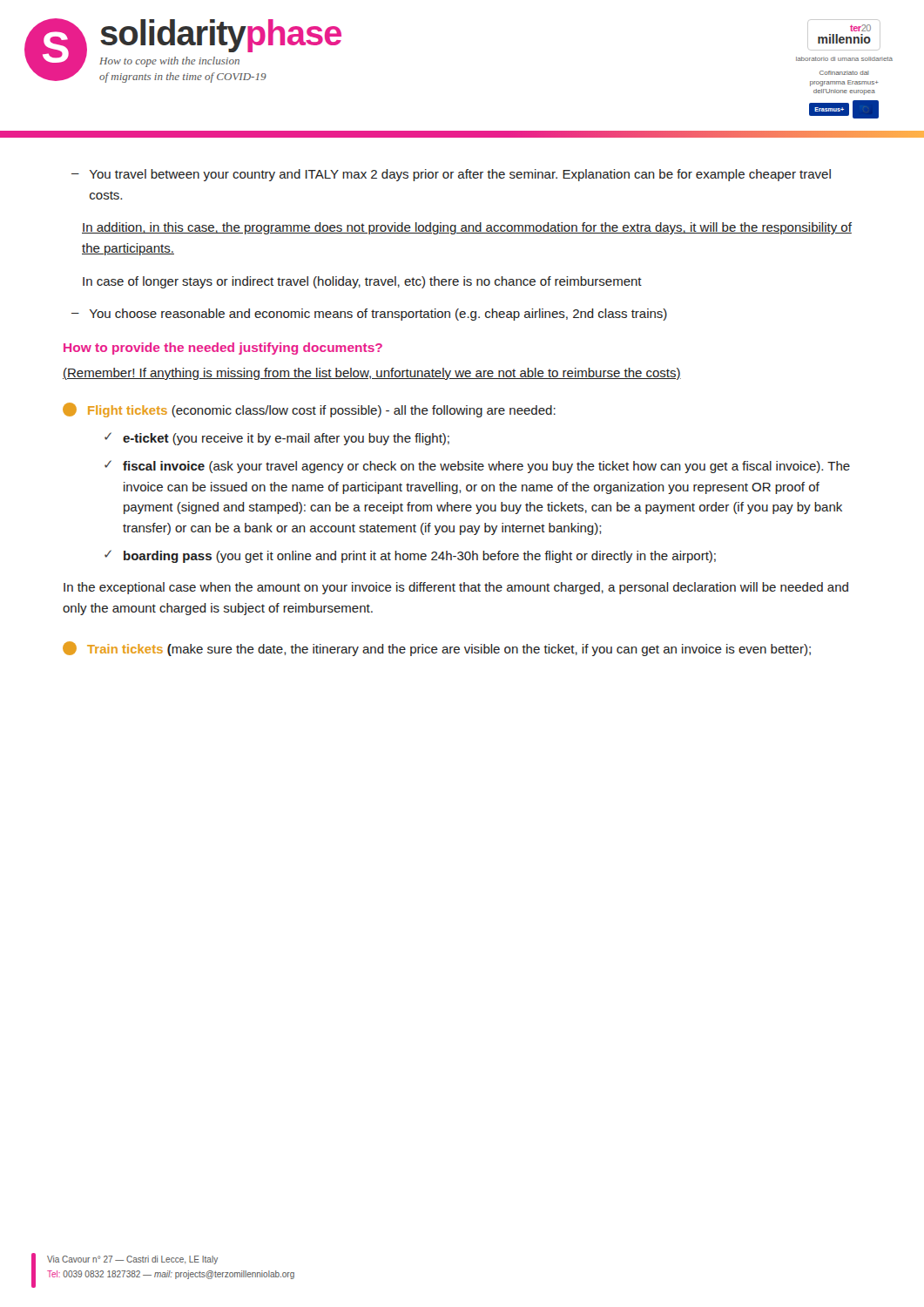This screenshot has height=1307, width=924.
Task: Click the passage that begins "In the exceptional case"
Action: [456, 597]
